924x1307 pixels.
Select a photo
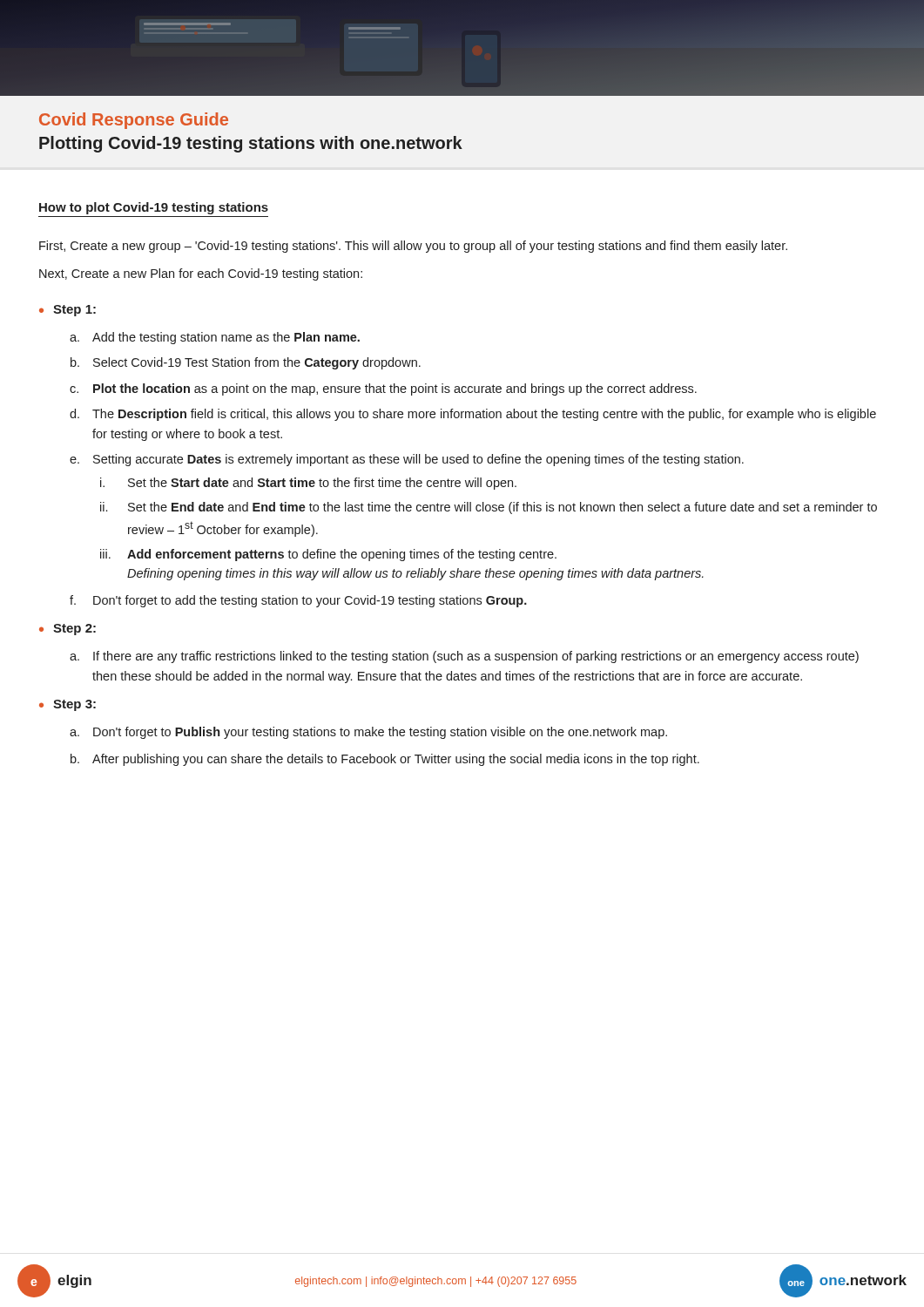point(462,48)
